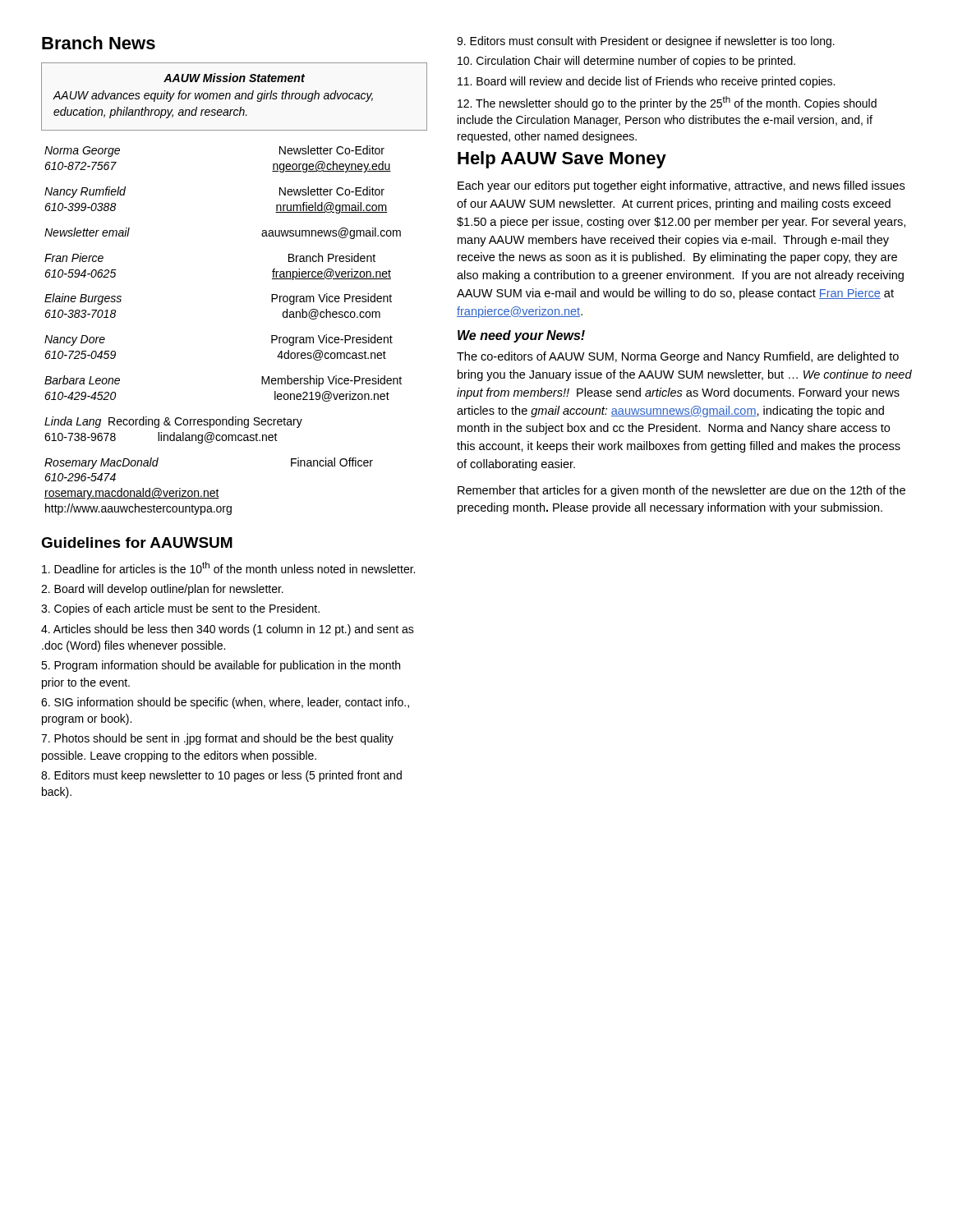Where is the passage that starts "AAUW Mission Statement AAUW advances equity for women"?
This screenshot has height=1232, width=953.
pos(234,97)
